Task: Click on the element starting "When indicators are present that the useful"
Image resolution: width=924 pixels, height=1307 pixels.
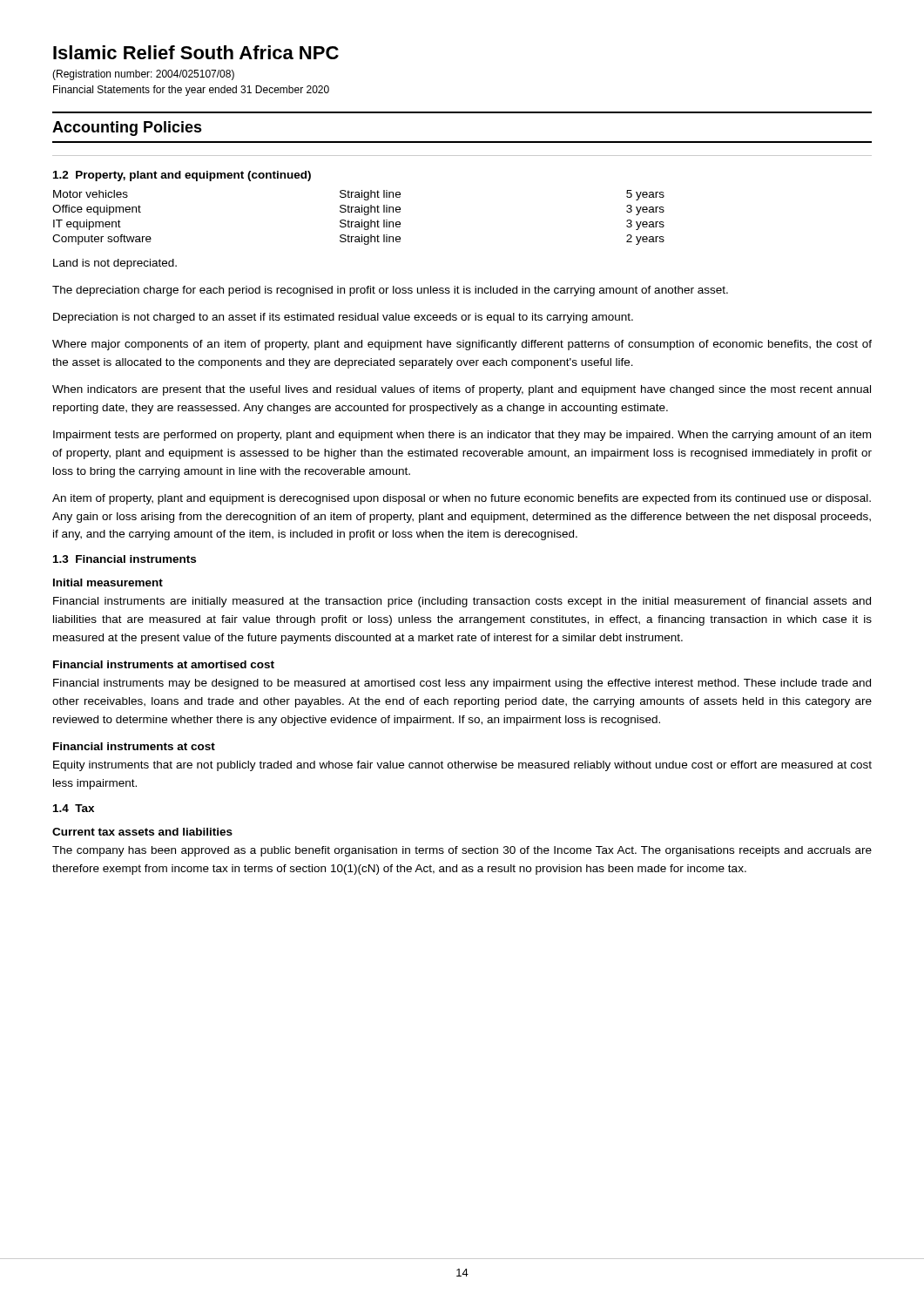Action: 462,398
